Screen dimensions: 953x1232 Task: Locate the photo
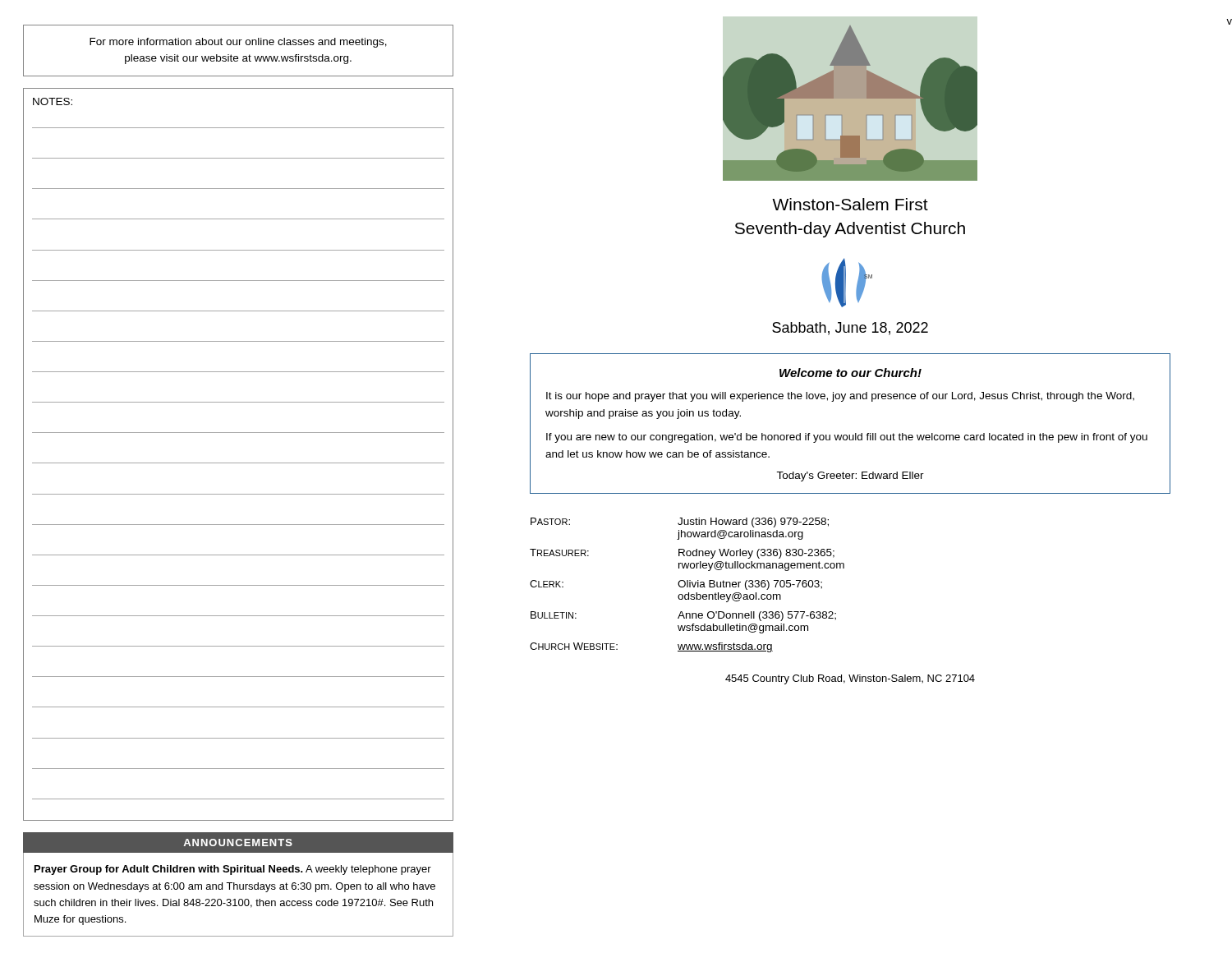tap(850, 99)
